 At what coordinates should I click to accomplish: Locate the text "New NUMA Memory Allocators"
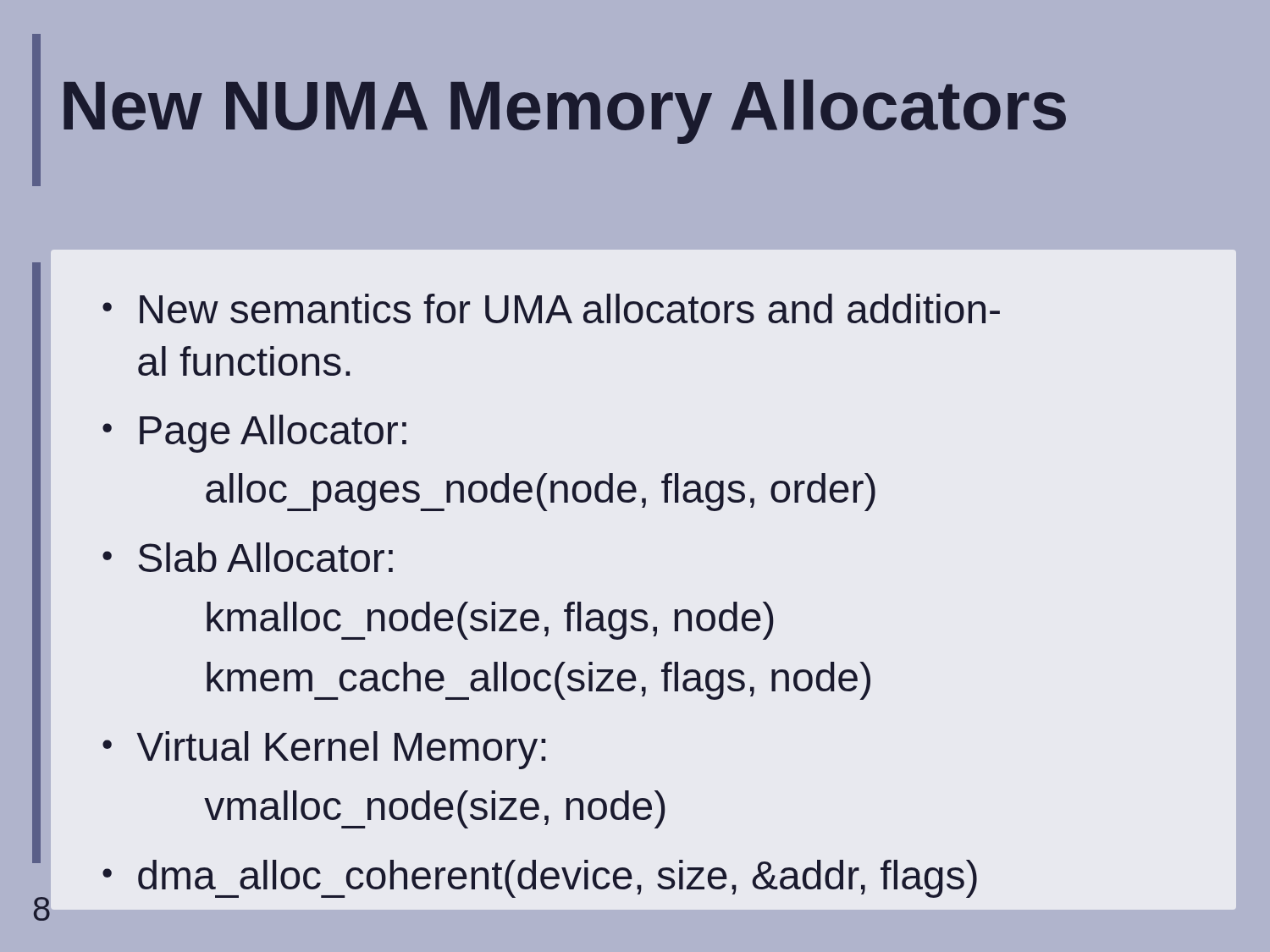pos(648,106)
